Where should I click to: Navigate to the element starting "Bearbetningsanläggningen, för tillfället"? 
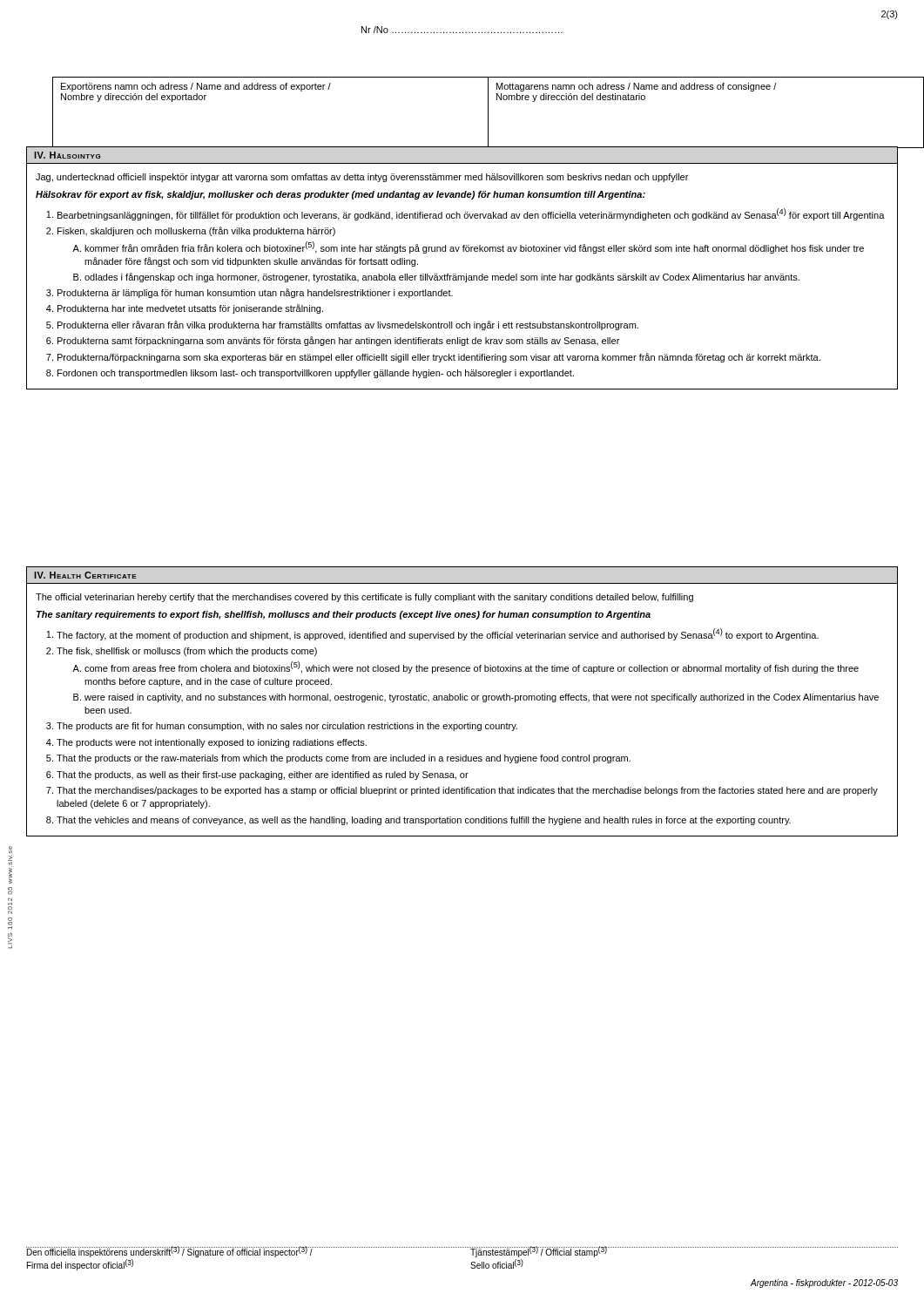coord(470,214)
